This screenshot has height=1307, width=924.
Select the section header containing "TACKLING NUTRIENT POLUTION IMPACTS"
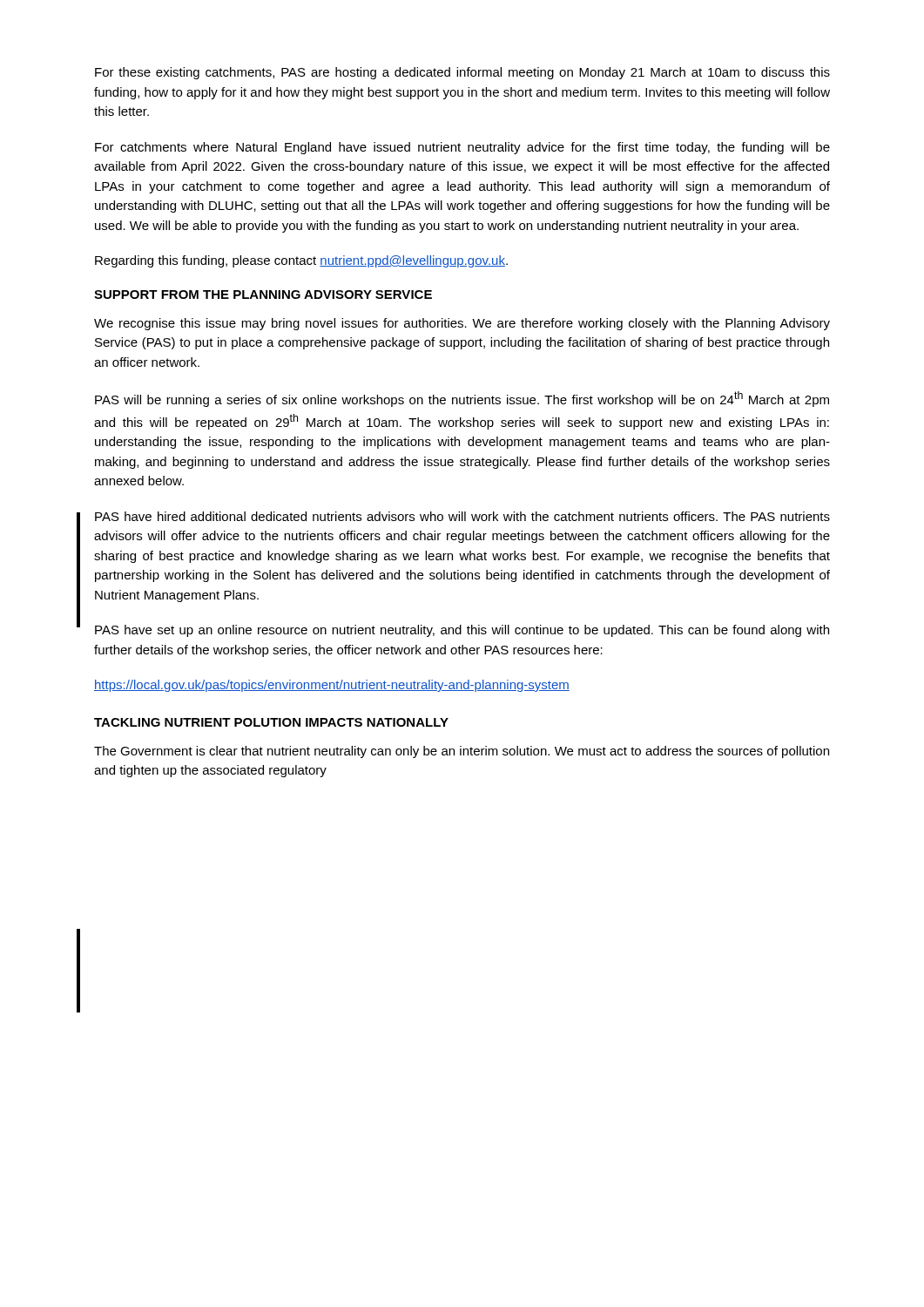pos(271,721)
